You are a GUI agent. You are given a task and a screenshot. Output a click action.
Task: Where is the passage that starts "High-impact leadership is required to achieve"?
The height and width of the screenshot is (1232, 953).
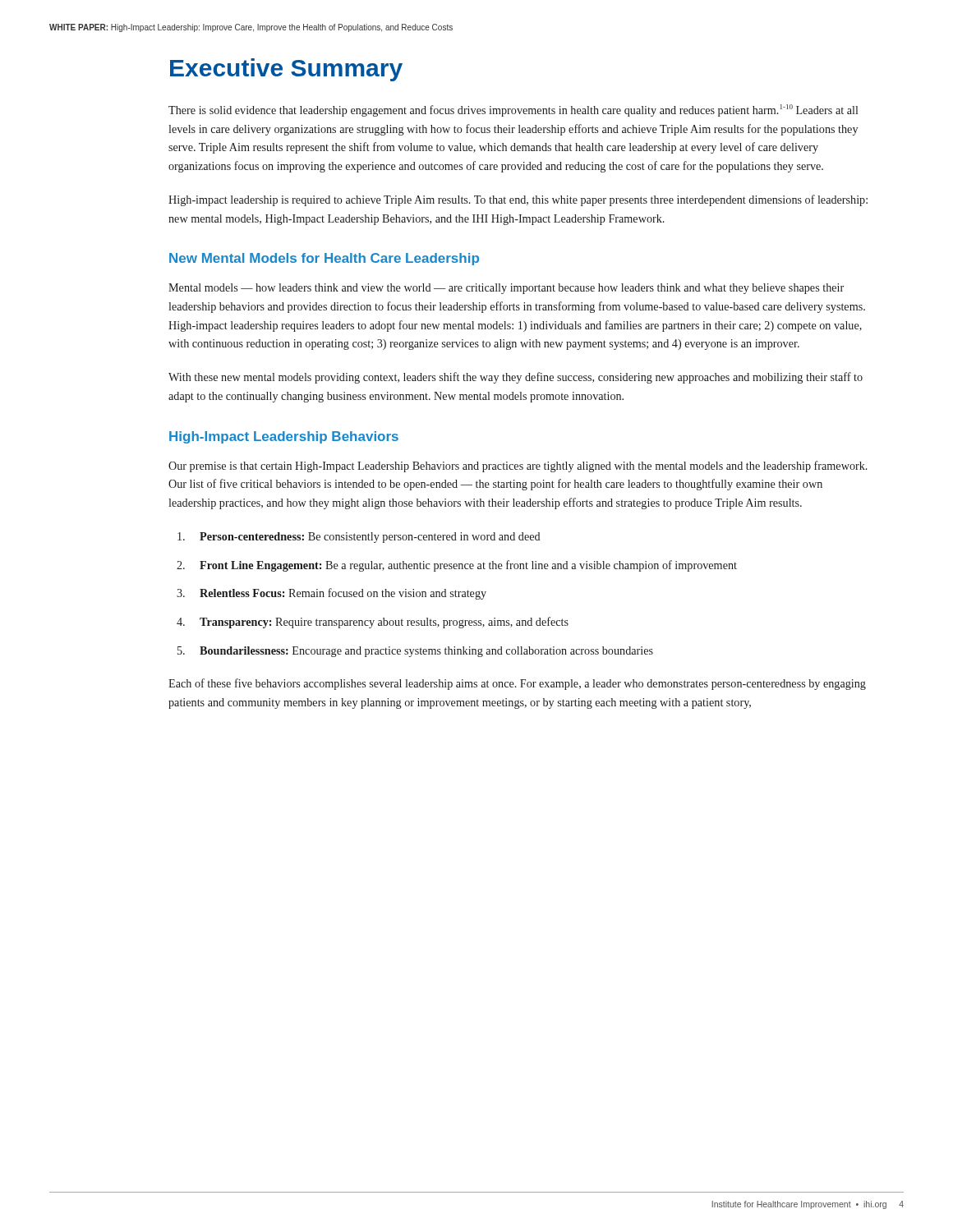click(518, 209)
